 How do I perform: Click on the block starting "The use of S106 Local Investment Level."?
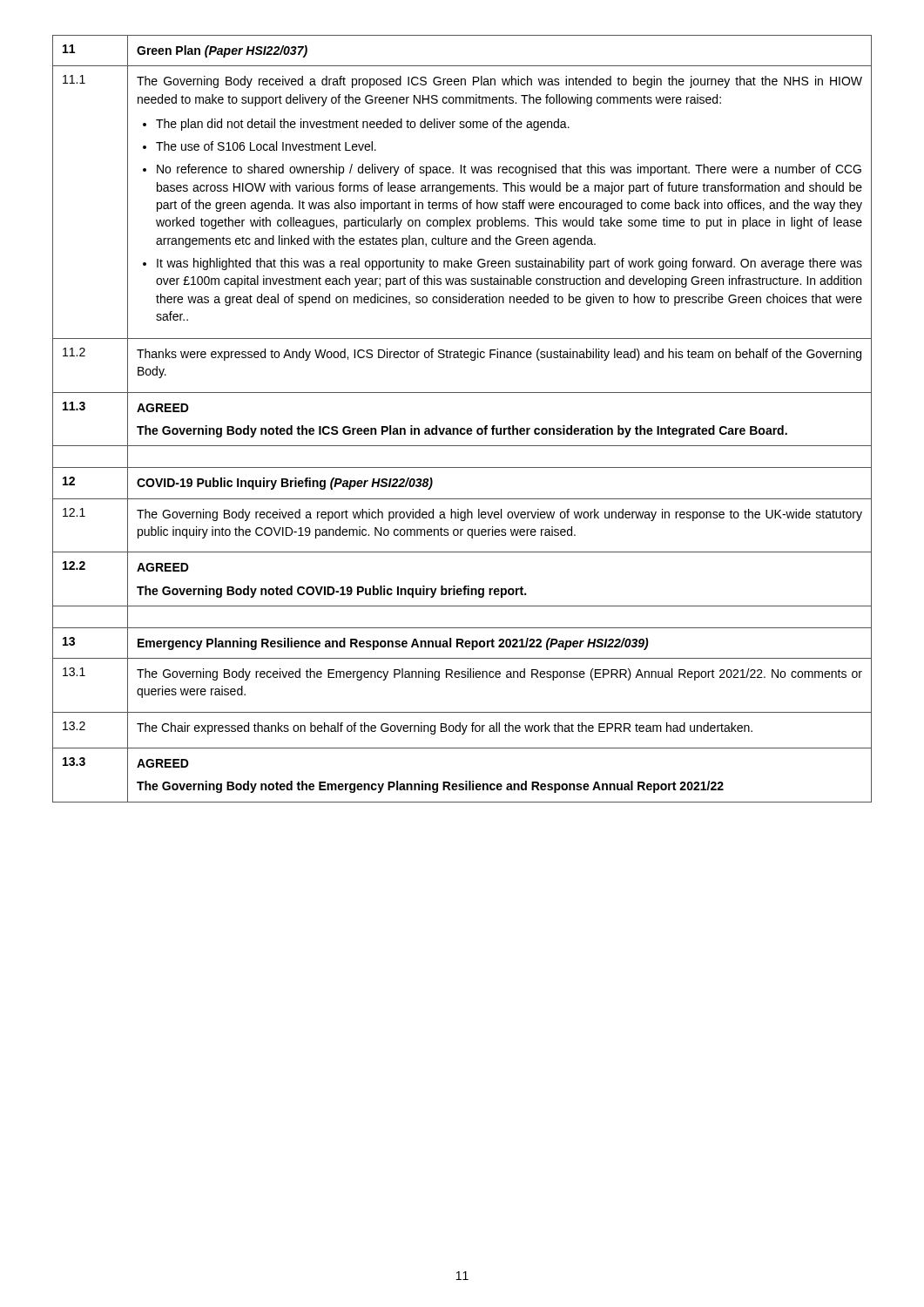tap(266, 147)
